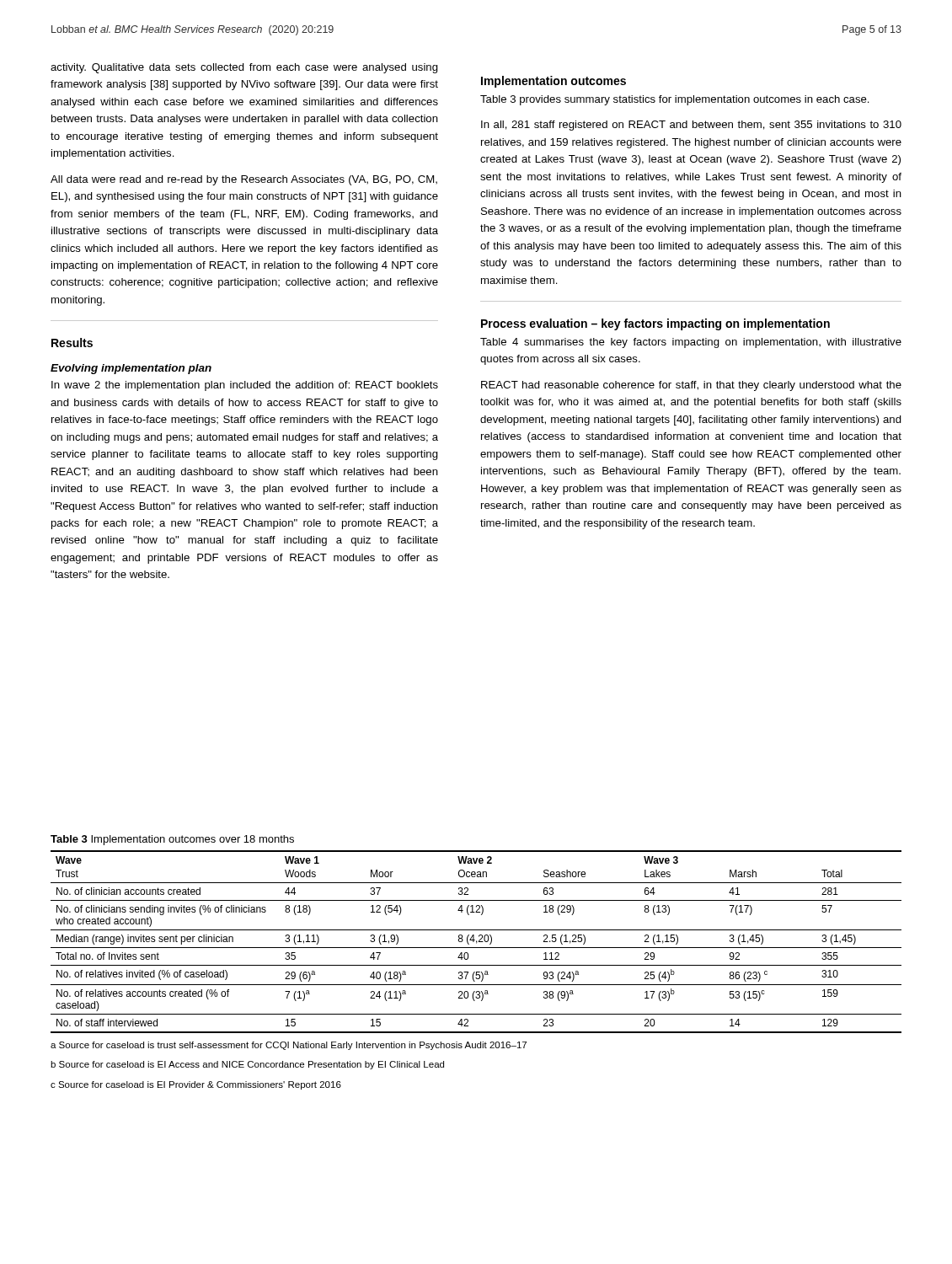Select the text block containing "Table 3 provides summary statistics"
Viewport: 952px width, 1264px height.
(675, 99)
